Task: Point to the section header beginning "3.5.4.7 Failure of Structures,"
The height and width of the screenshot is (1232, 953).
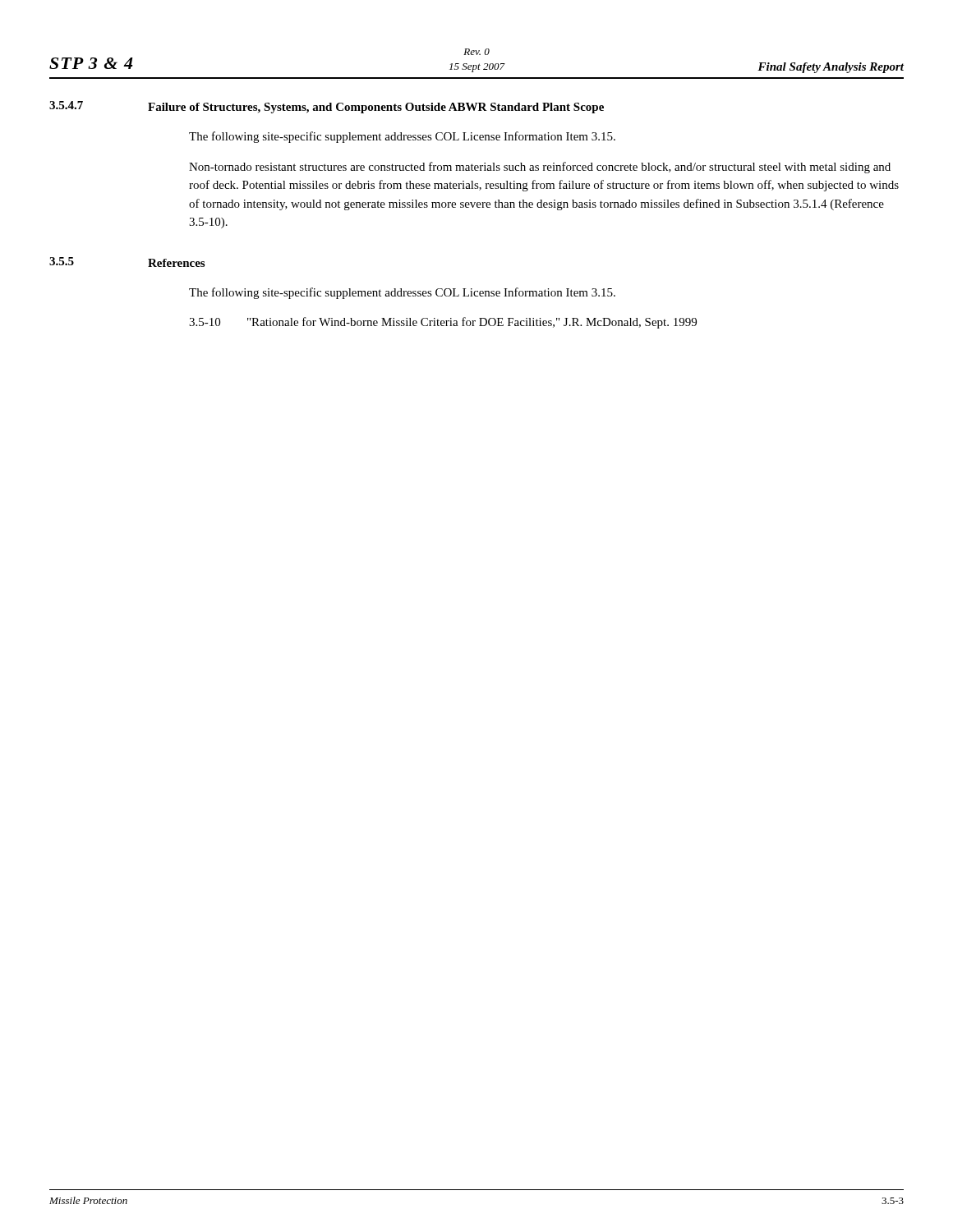Action: coord(327,107)
